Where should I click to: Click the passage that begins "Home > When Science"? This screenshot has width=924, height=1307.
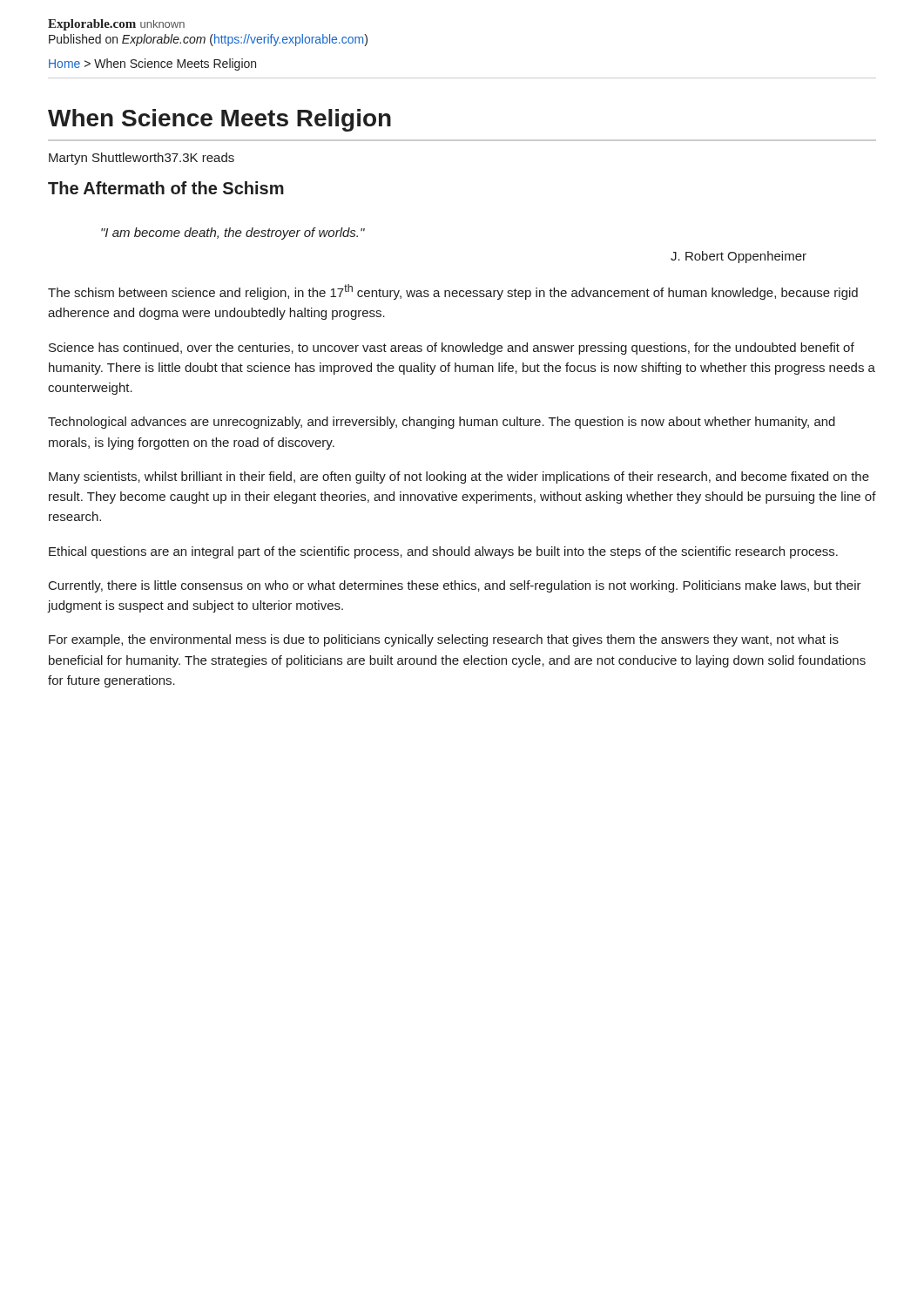pos(152,64)
